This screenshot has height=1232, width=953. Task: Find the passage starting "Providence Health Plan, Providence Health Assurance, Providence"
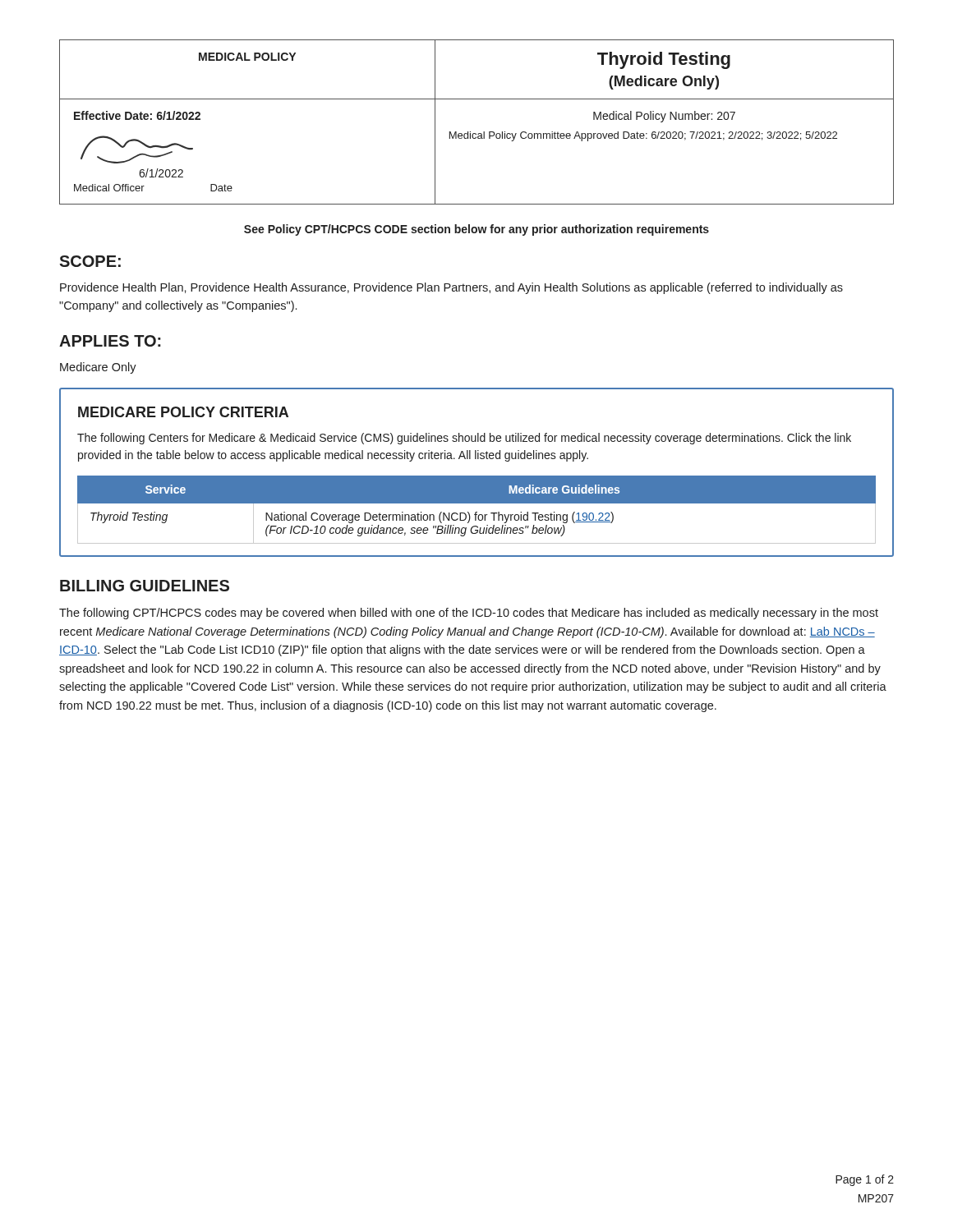coord(451,296)
